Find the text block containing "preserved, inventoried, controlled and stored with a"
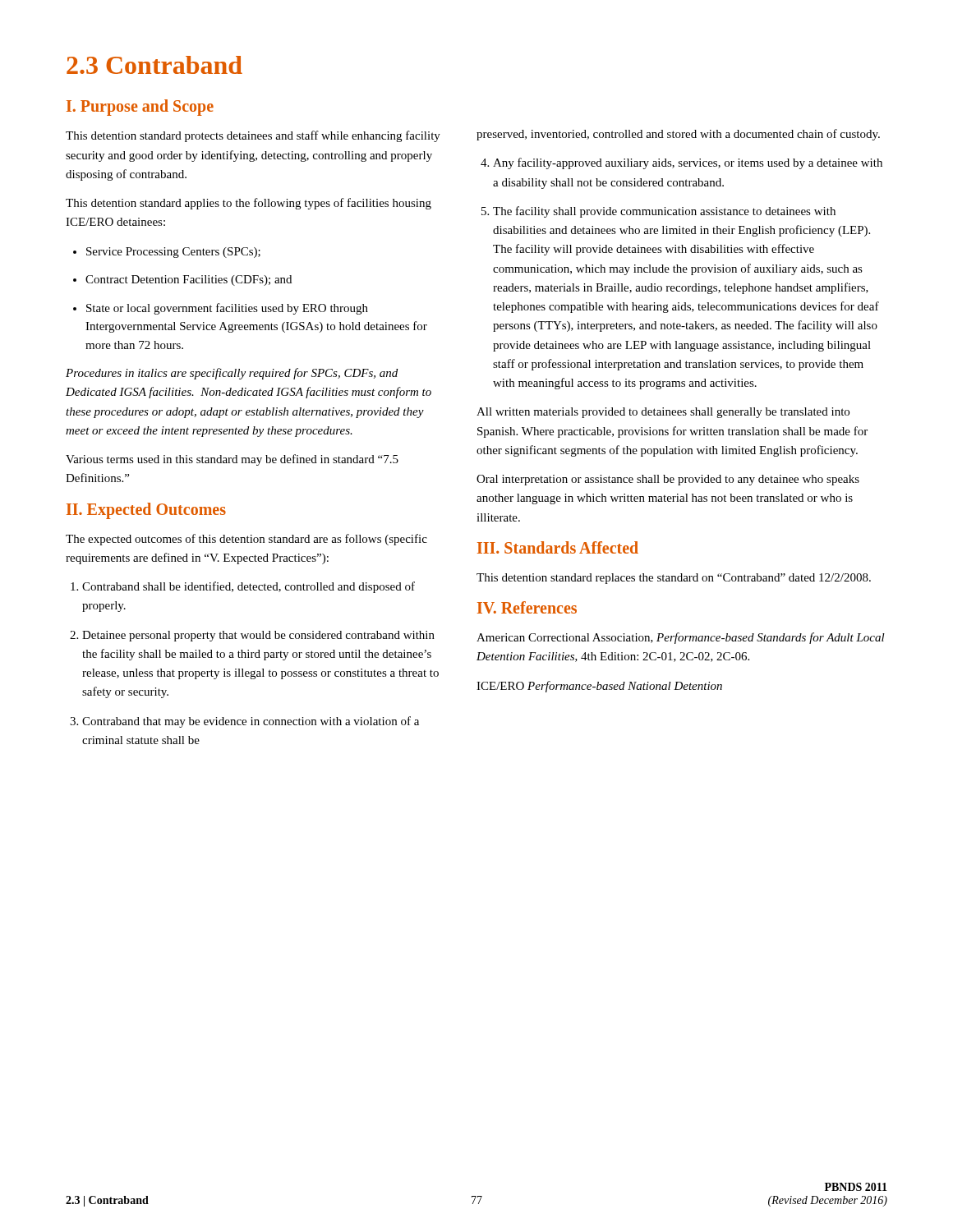This screenshot has width=953, height=1232. point(682,134)
